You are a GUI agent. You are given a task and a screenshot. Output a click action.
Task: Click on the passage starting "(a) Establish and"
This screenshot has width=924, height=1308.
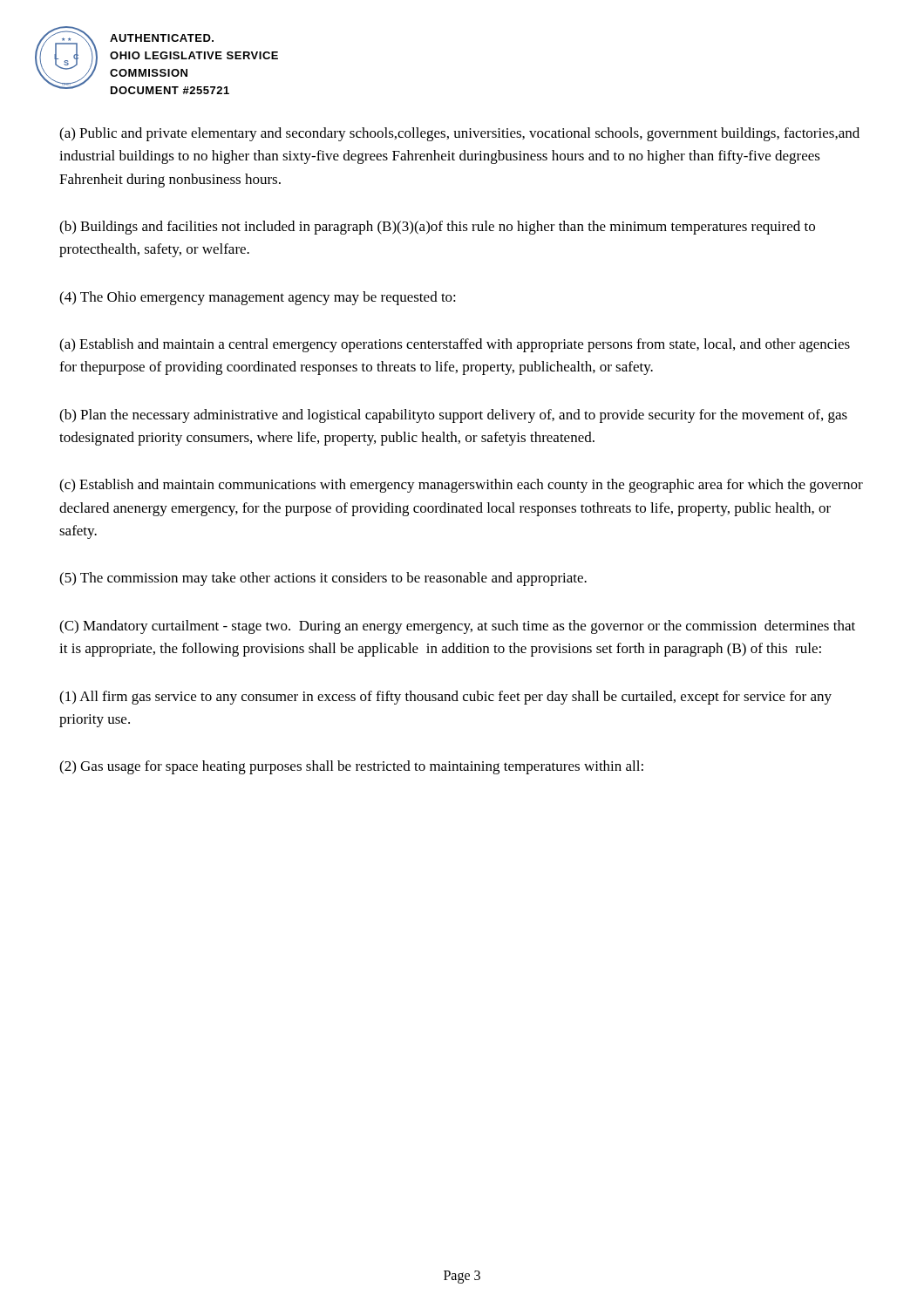[455, 356]
